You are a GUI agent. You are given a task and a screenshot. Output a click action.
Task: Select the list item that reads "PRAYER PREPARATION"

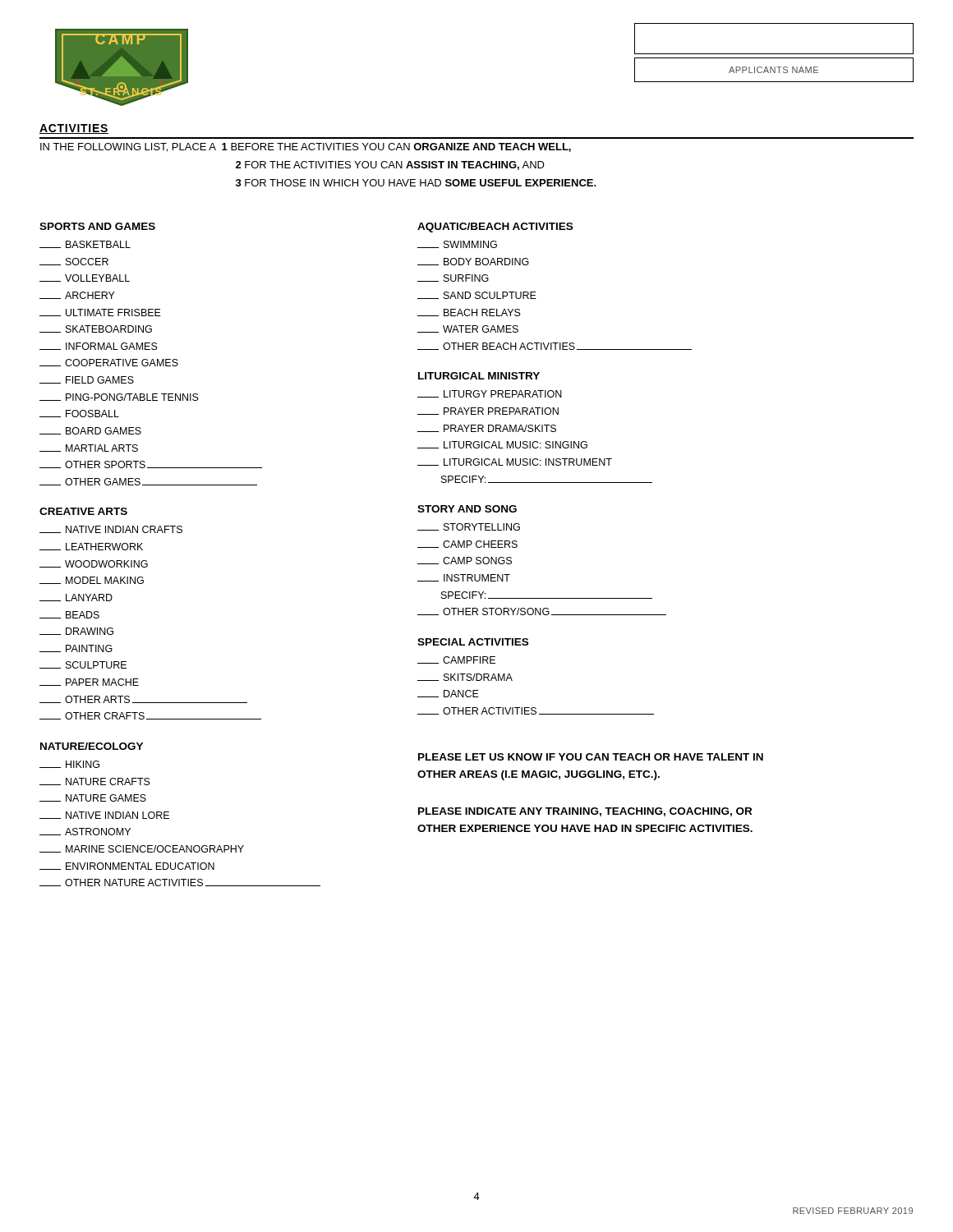pos(488,411)
